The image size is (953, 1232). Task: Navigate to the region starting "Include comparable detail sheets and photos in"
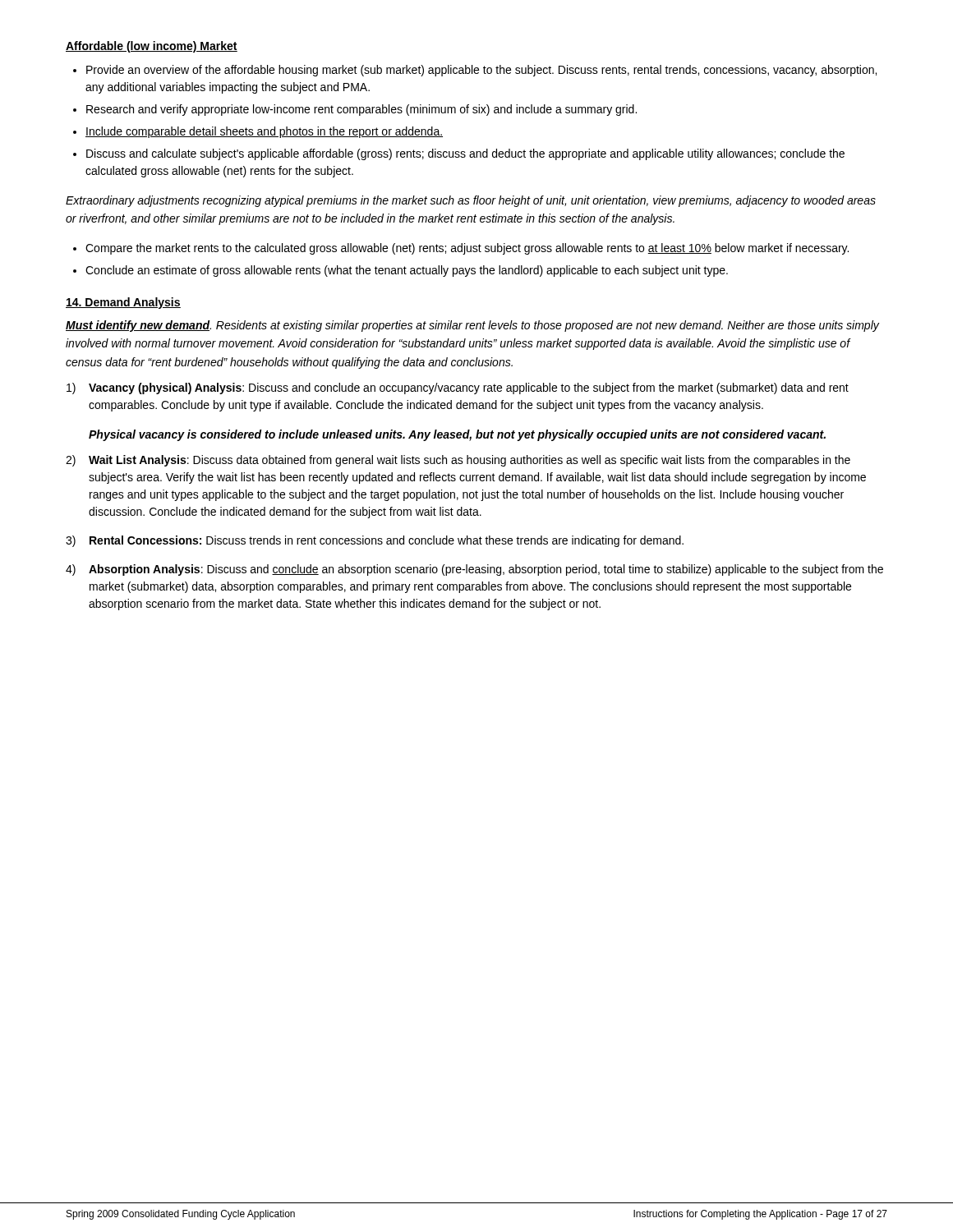click(264, 132)
